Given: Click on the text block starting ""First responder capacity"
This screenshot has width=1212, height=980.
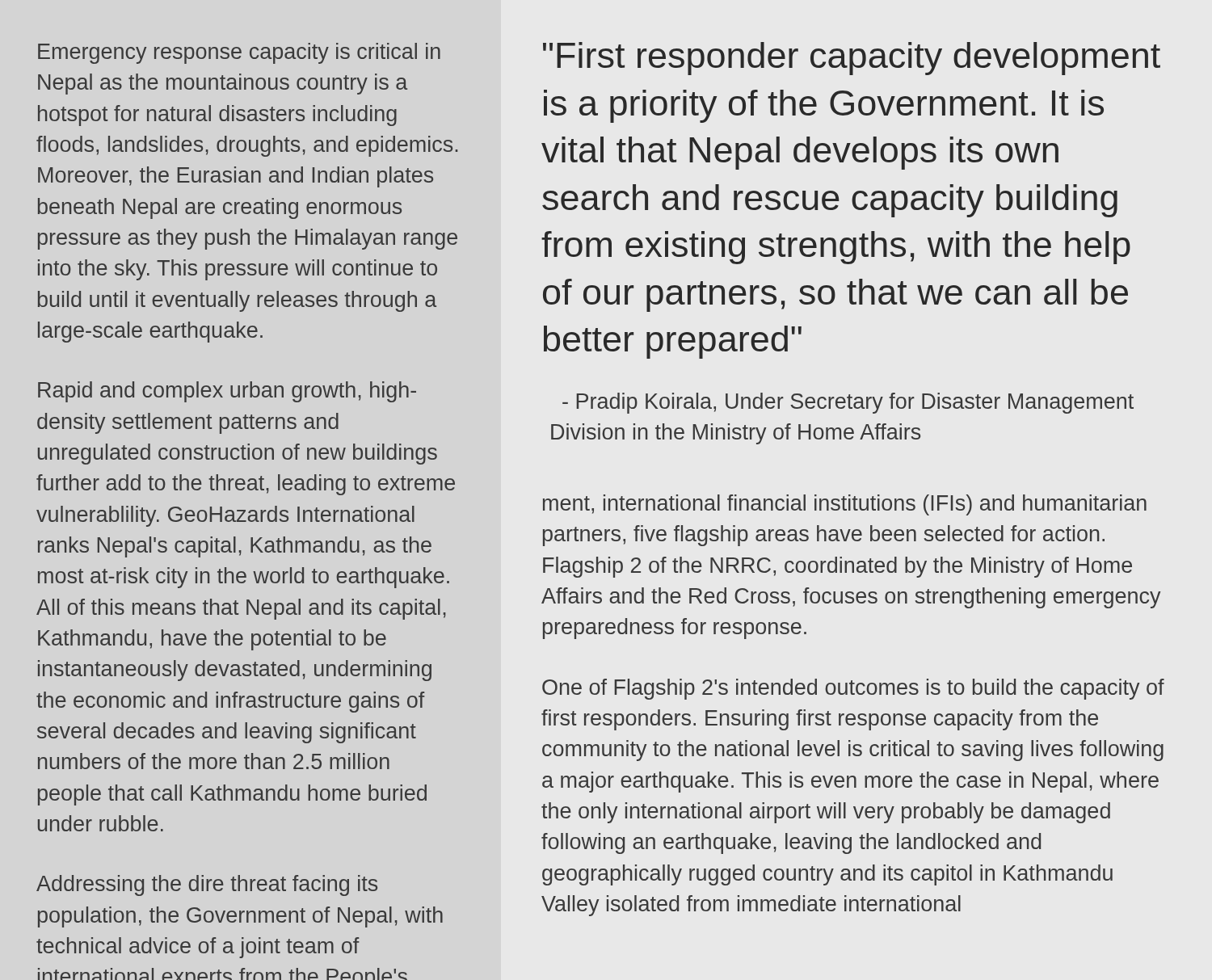Looking at the screenshot, I should click(851, 197).
